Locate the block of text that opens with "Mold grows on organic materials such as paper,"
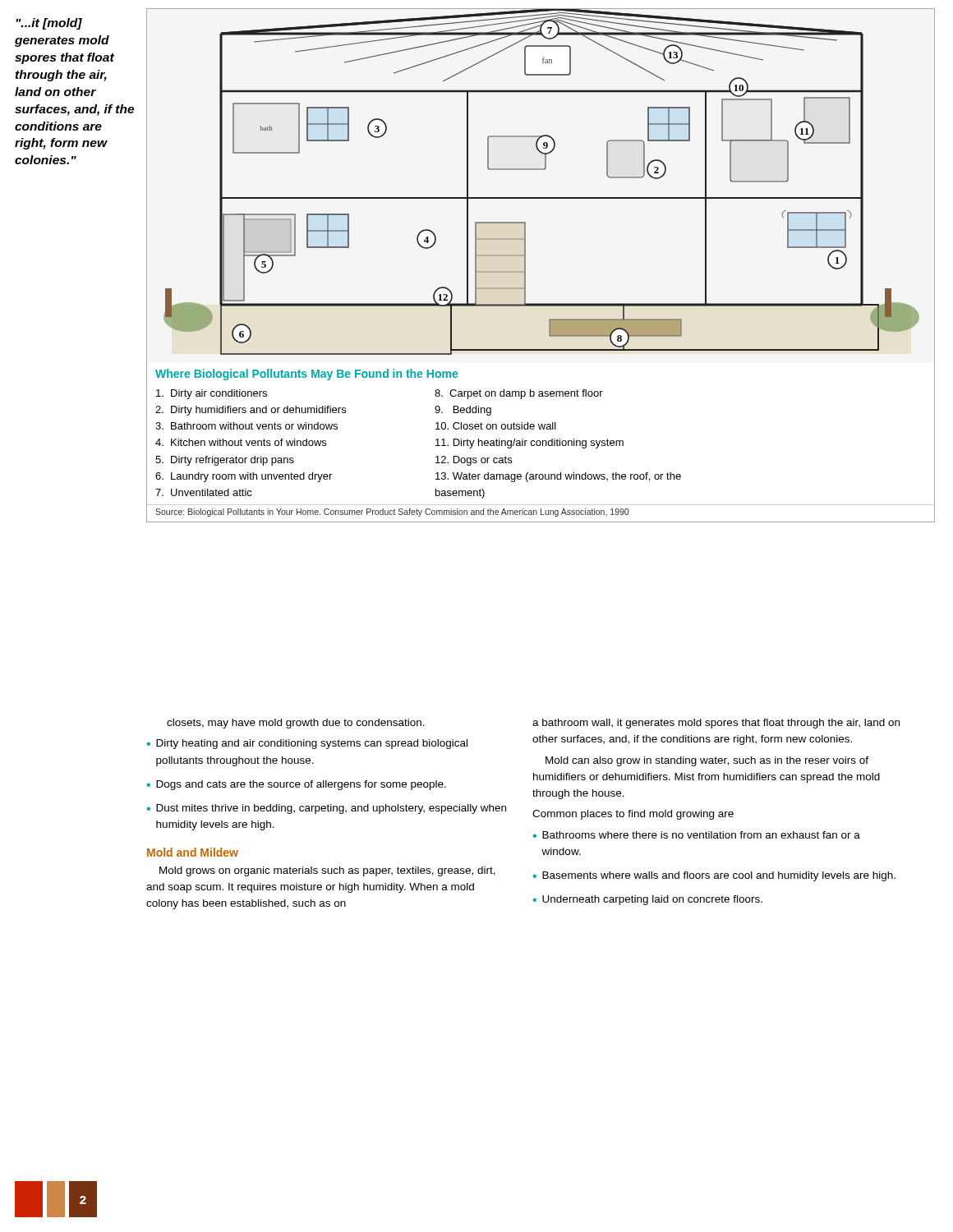Screen dimensions: 1232x953 327,887
